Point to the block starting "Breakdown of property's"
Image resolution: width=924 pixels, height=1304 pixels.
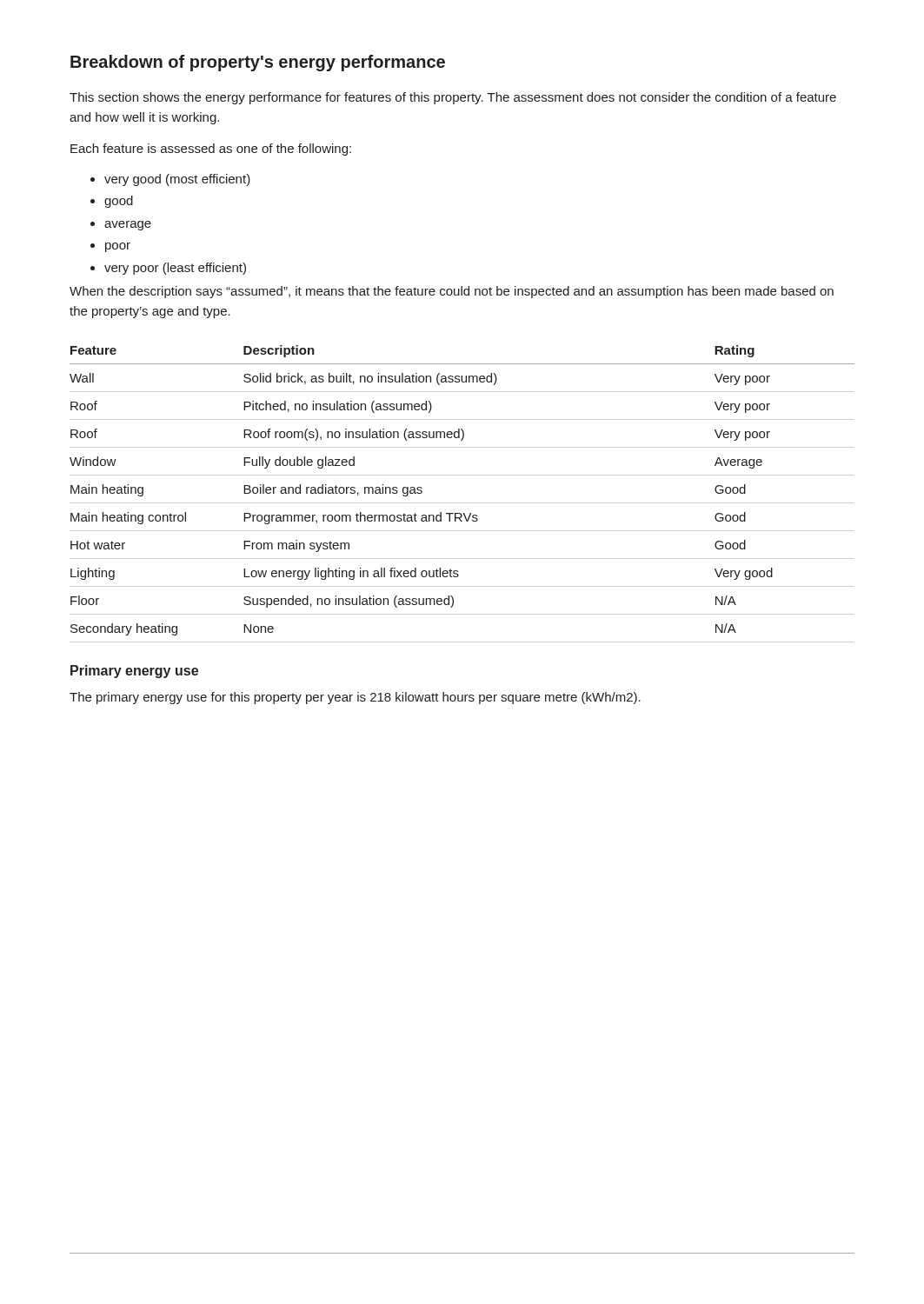click(x=258, y=62)
